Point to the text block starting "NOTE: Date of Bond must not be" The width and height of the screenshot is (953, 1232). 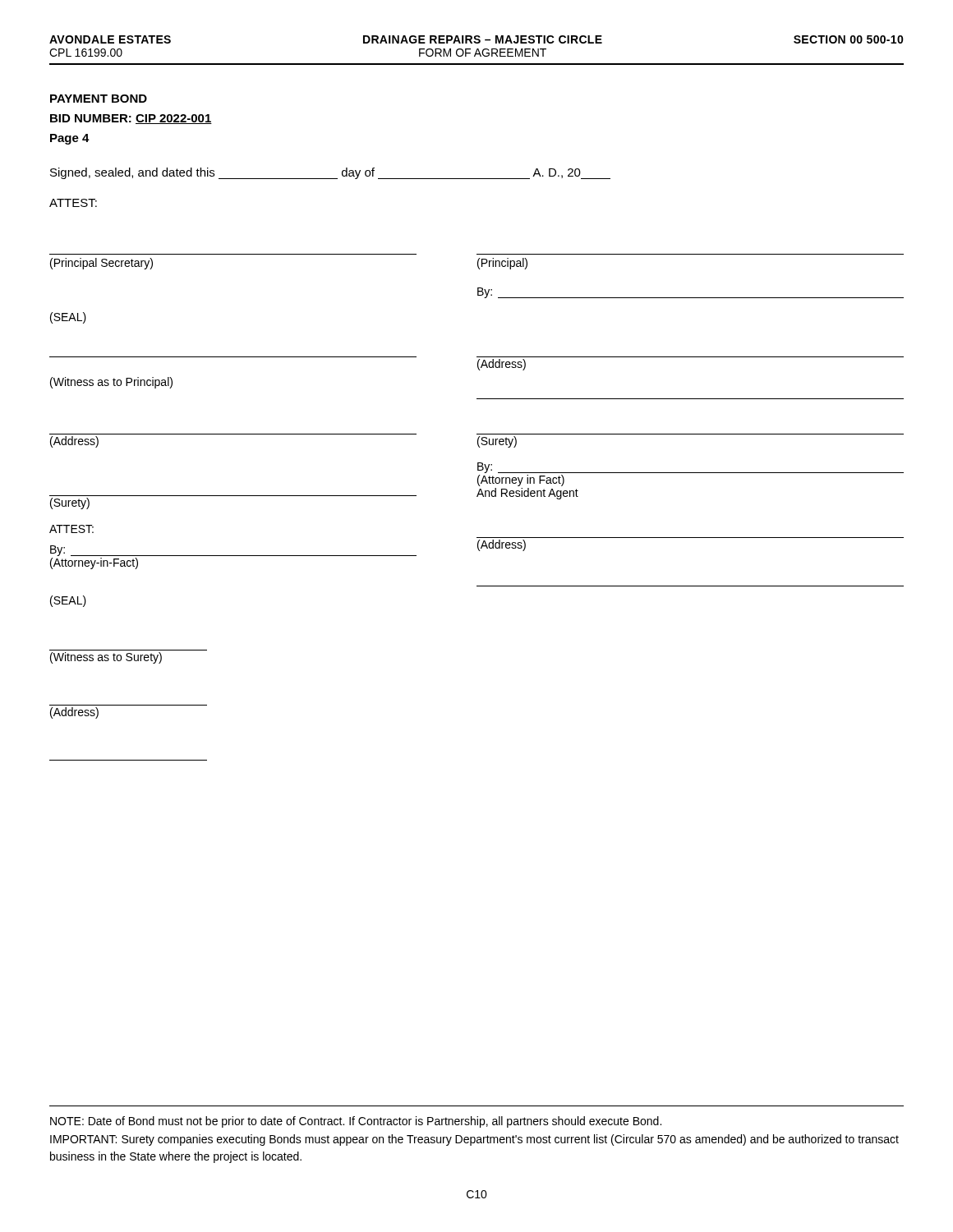click(x=474, y=1139)
